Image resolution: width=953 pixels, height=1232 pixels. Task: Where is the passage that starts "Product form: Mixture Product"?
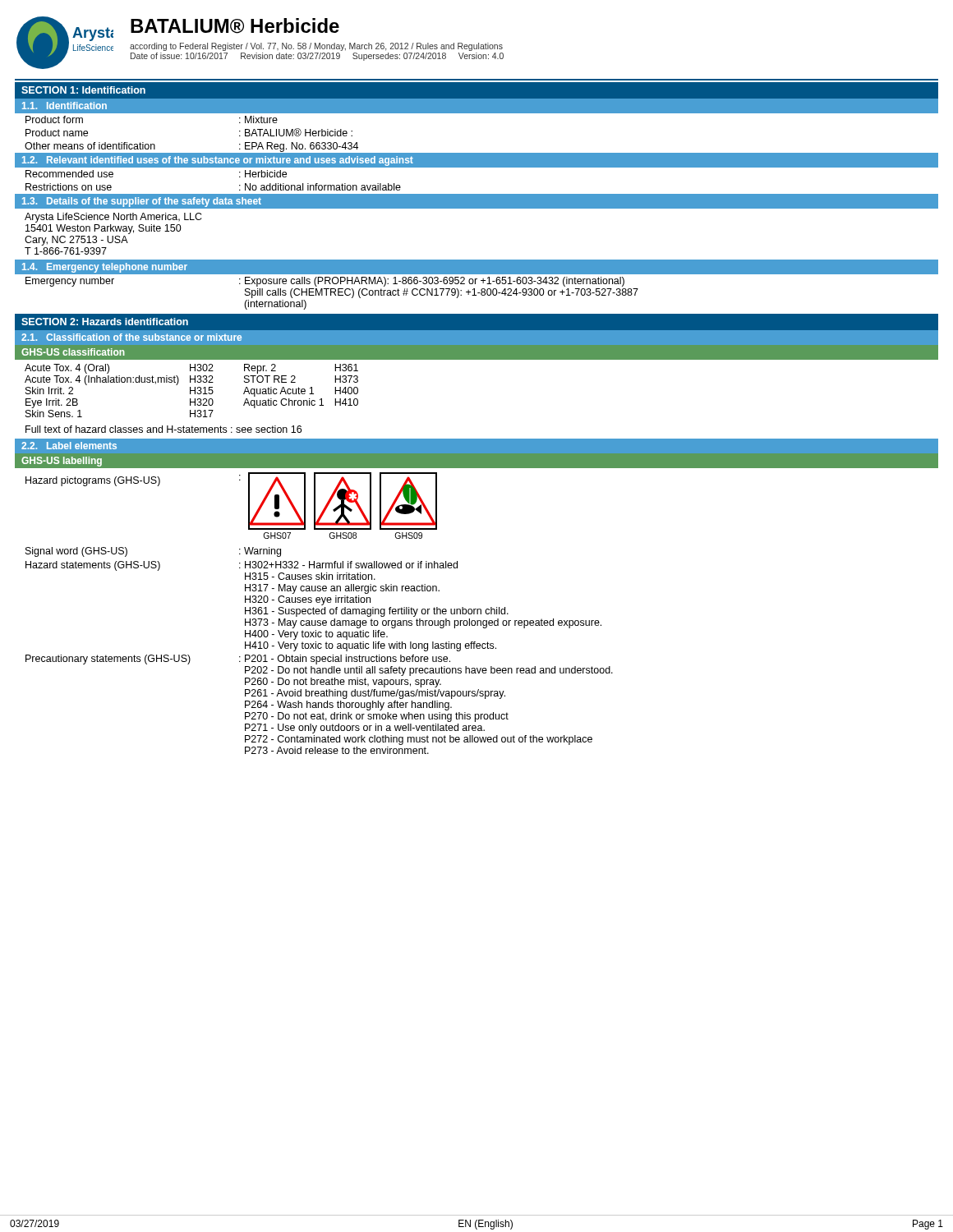click(53, 120)
